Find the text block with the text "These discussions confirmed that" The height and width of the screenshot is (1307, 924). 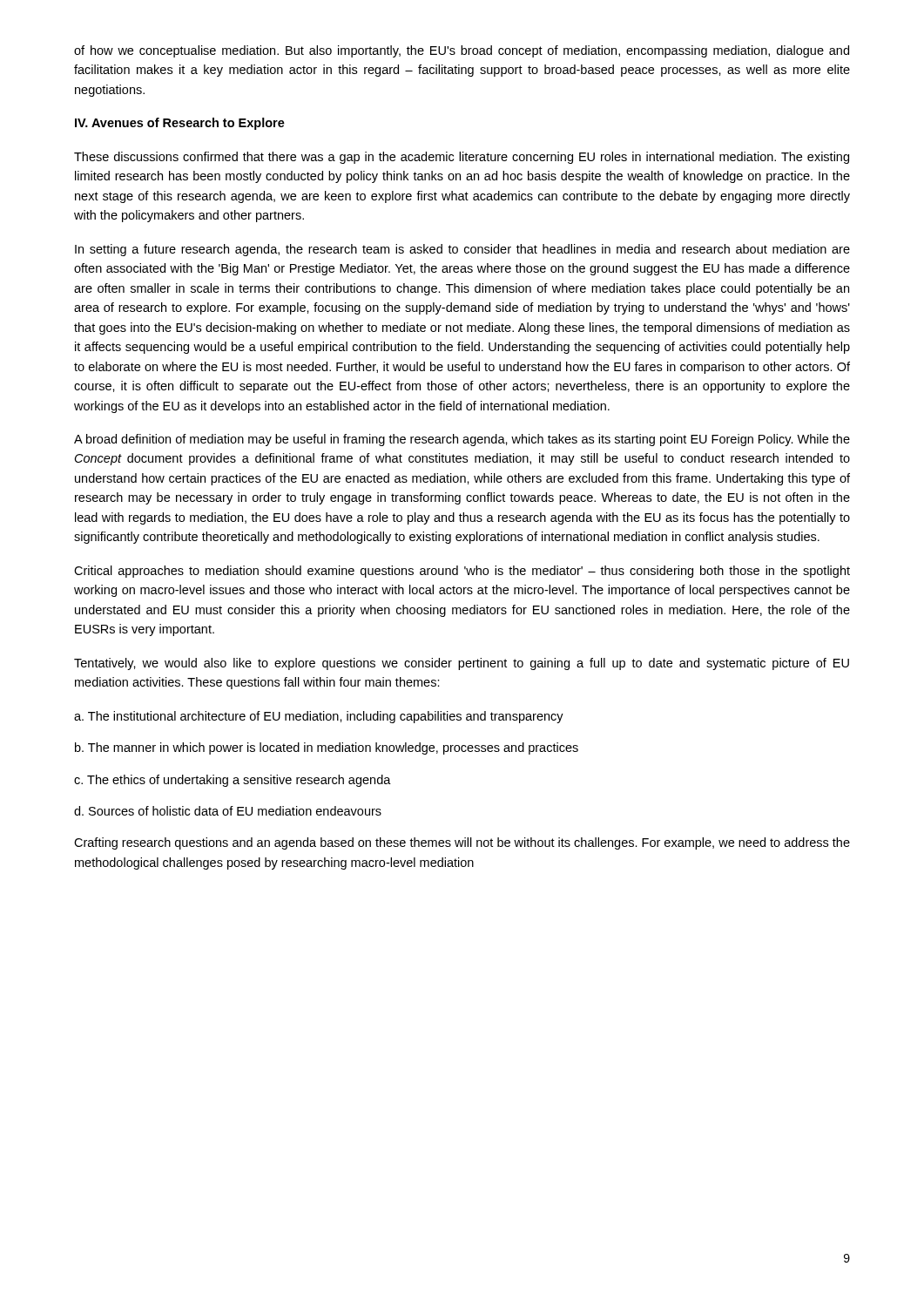[462, 186]
